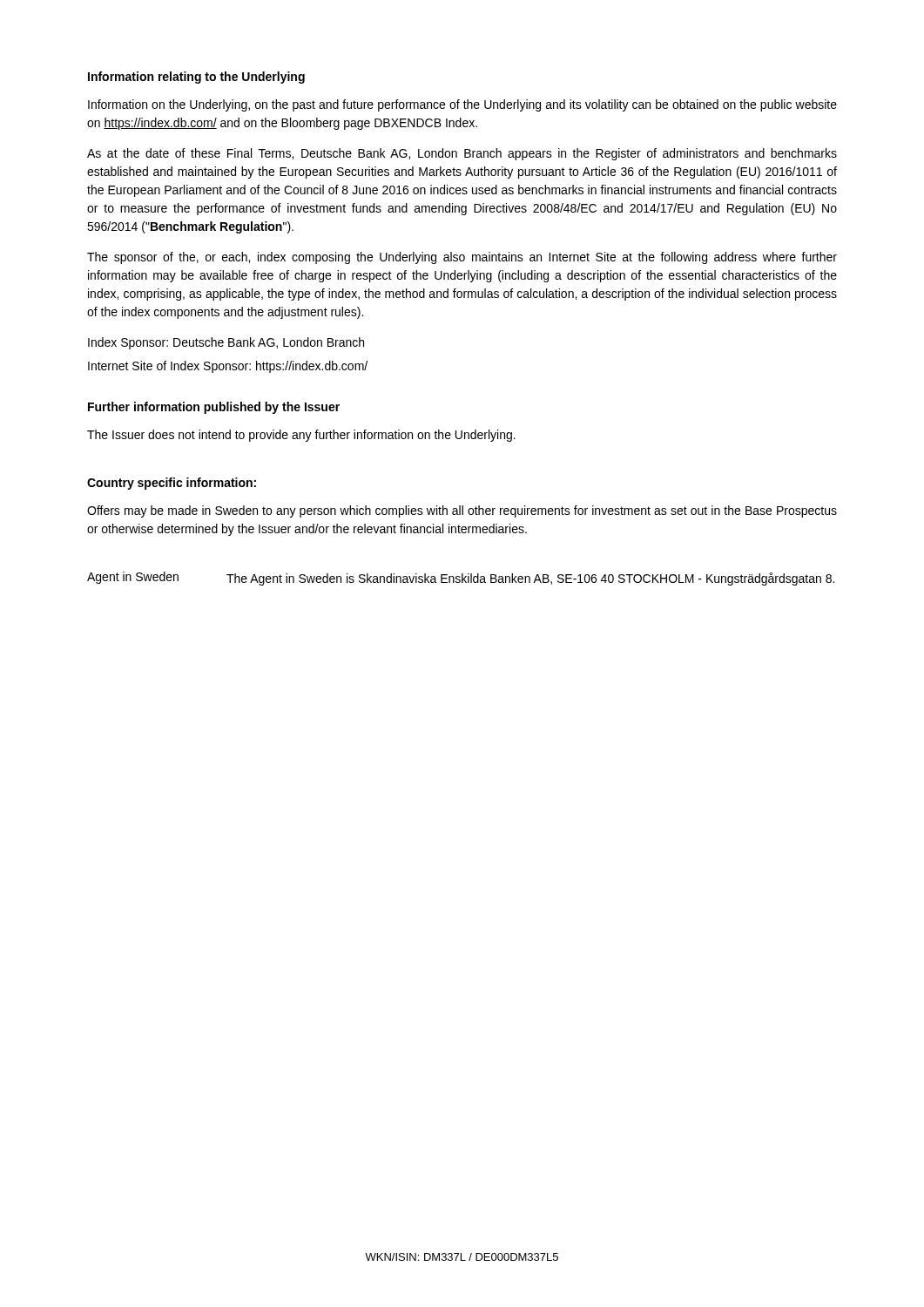Find the section header that says "Country specific information:"
The width and height of the screenshot is (924, 1307).
(x=172, y=483)
